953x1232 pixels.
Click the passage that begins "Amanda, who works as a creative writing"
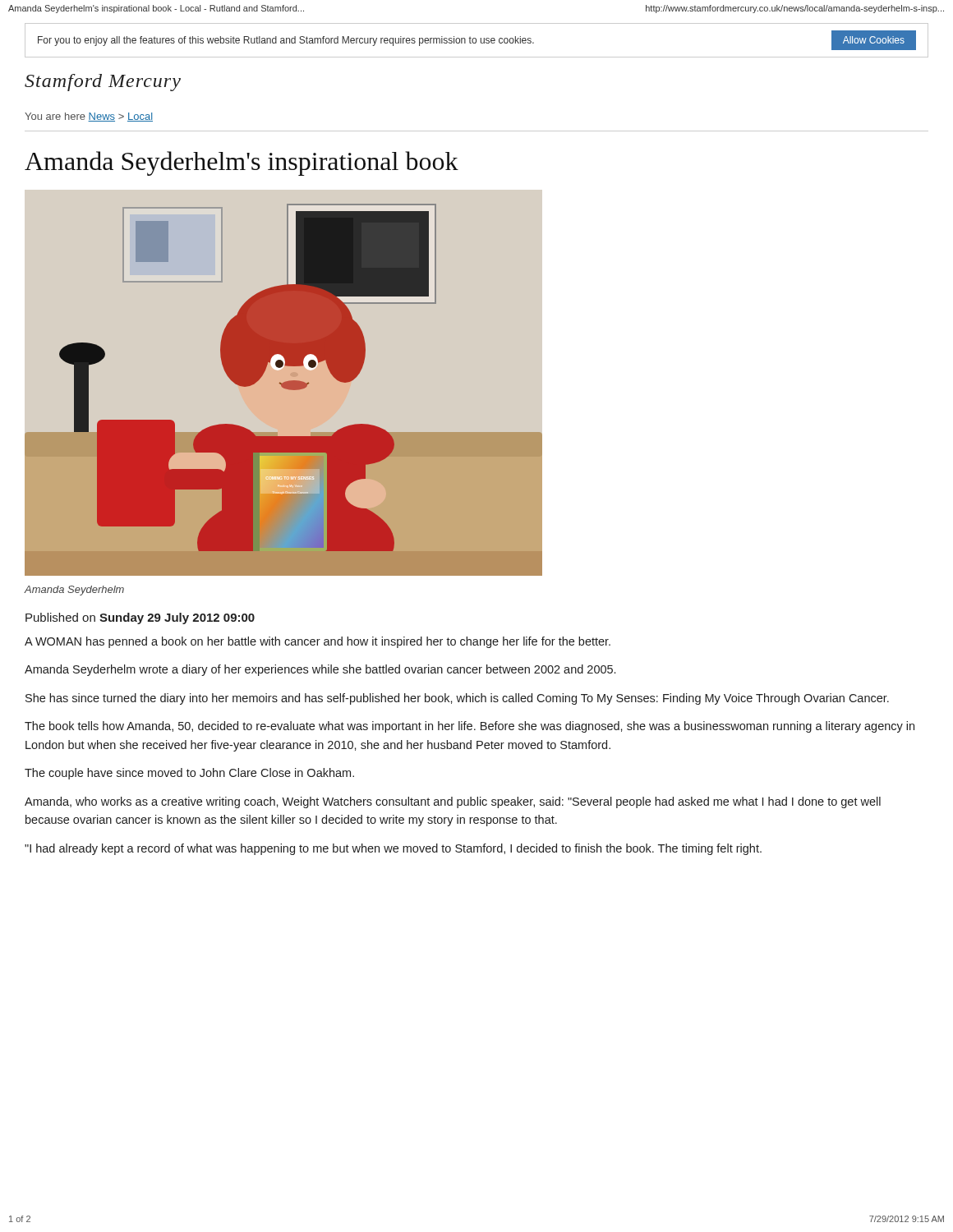click(453, 811)
